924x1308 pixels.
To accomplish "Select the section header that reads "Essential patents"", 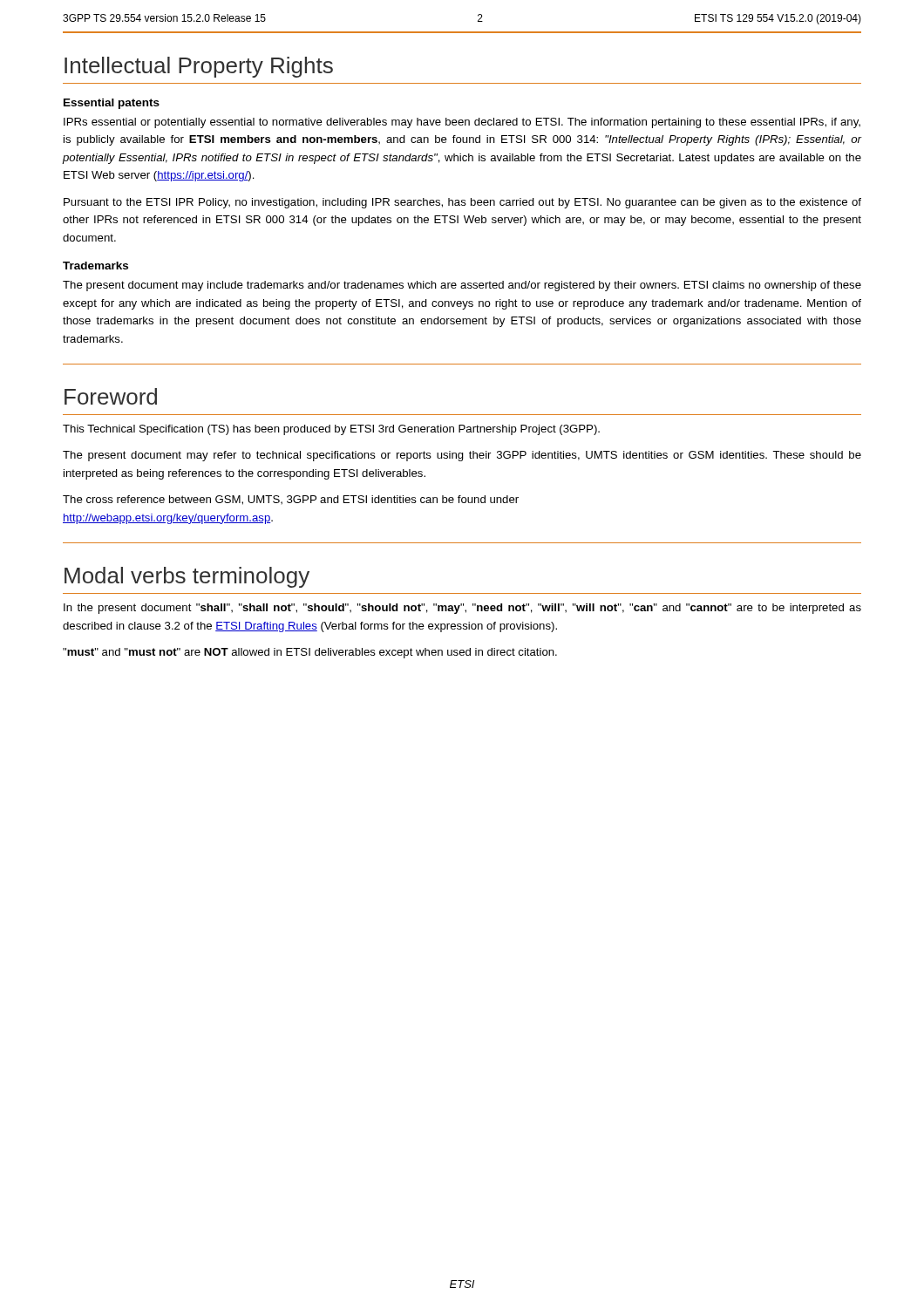I will (111, 102).
